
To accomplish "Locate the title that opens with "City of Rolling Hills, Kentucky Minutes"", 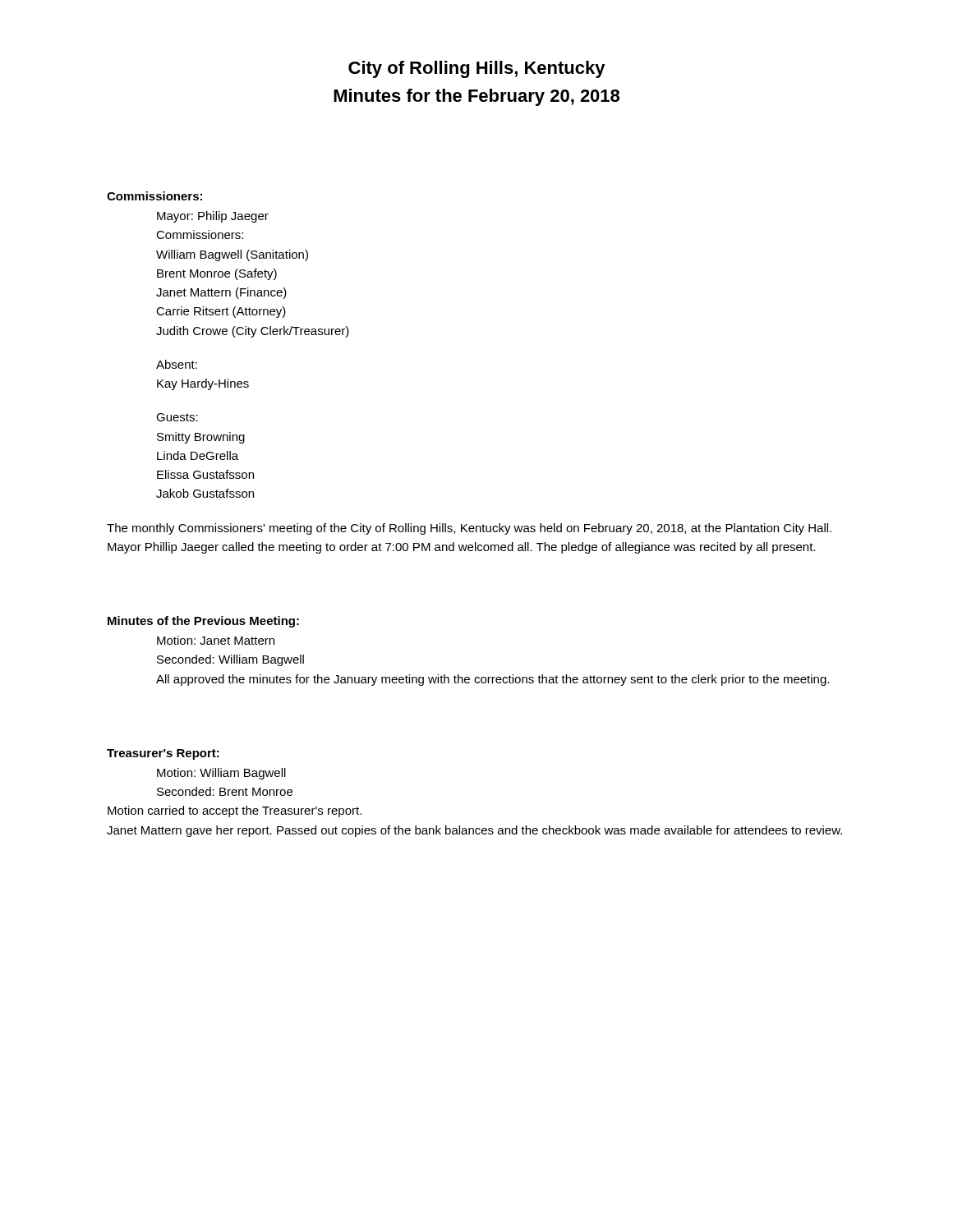I will pyautogui.click(x=476, y=82).
